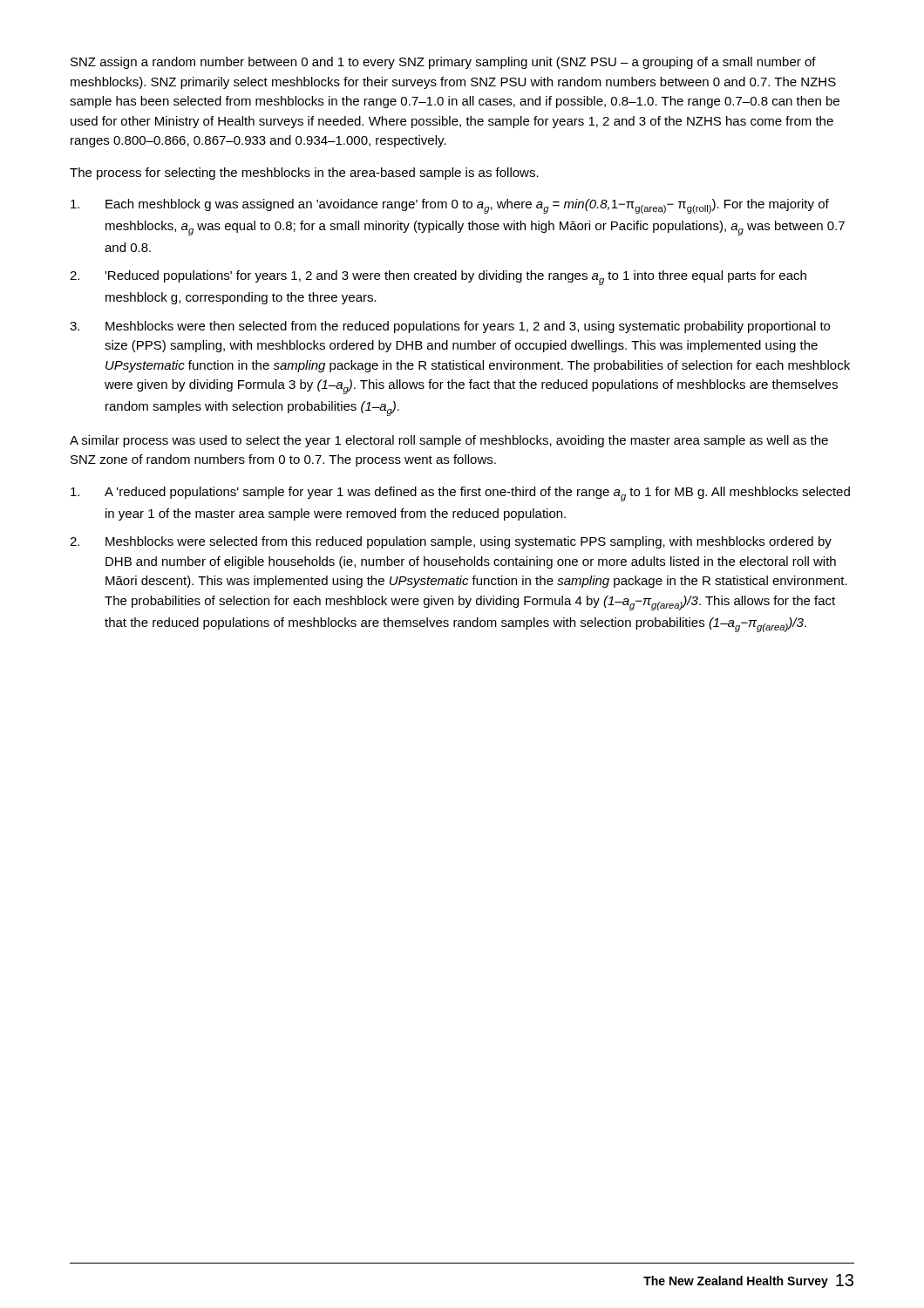Locate the block of text that opens with "A similar process was used"

point(462,450)
